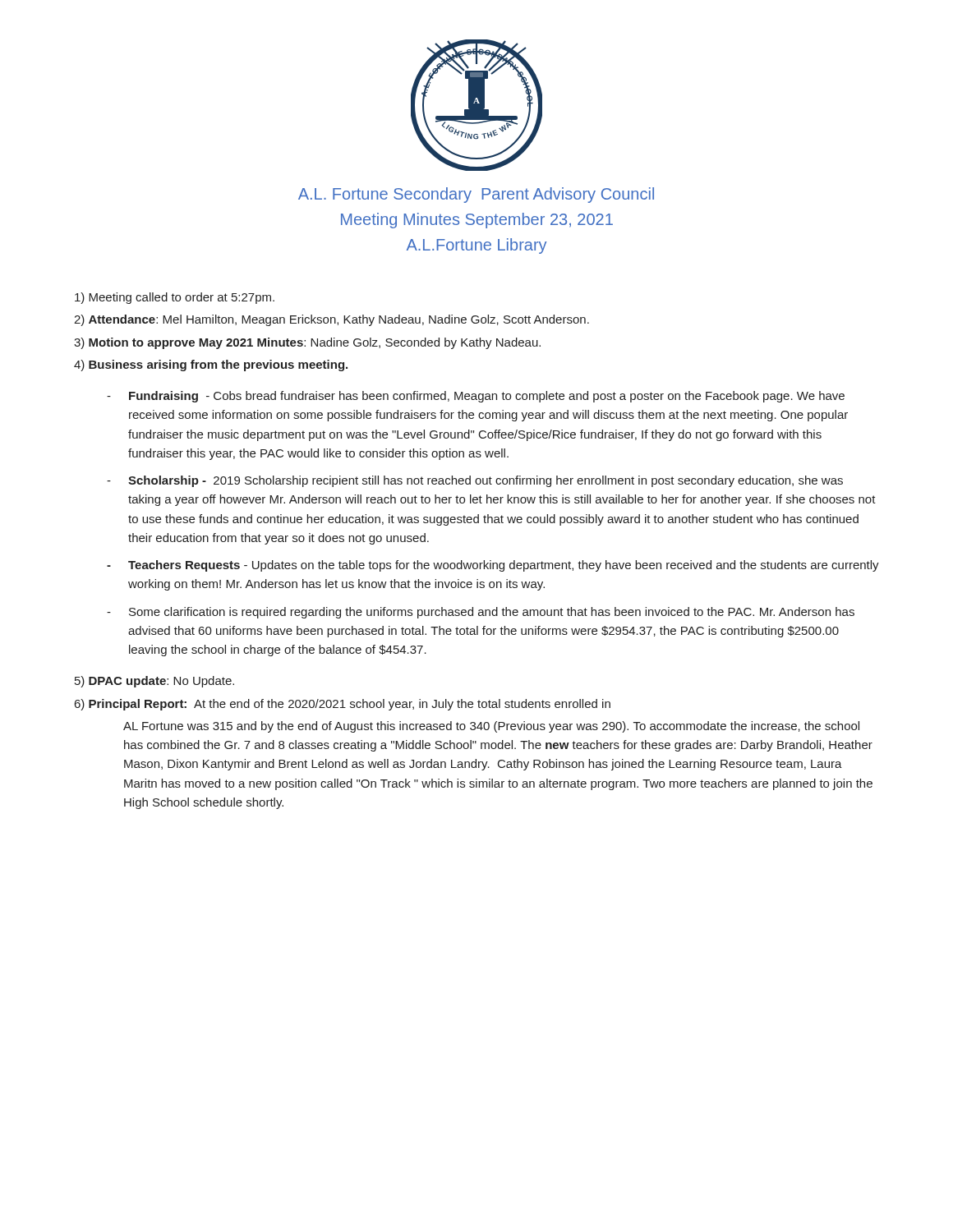This screenshot has width=953, height=1232.
Task: Find the logo
Action: pyautogui.click(x=476, y=91)
